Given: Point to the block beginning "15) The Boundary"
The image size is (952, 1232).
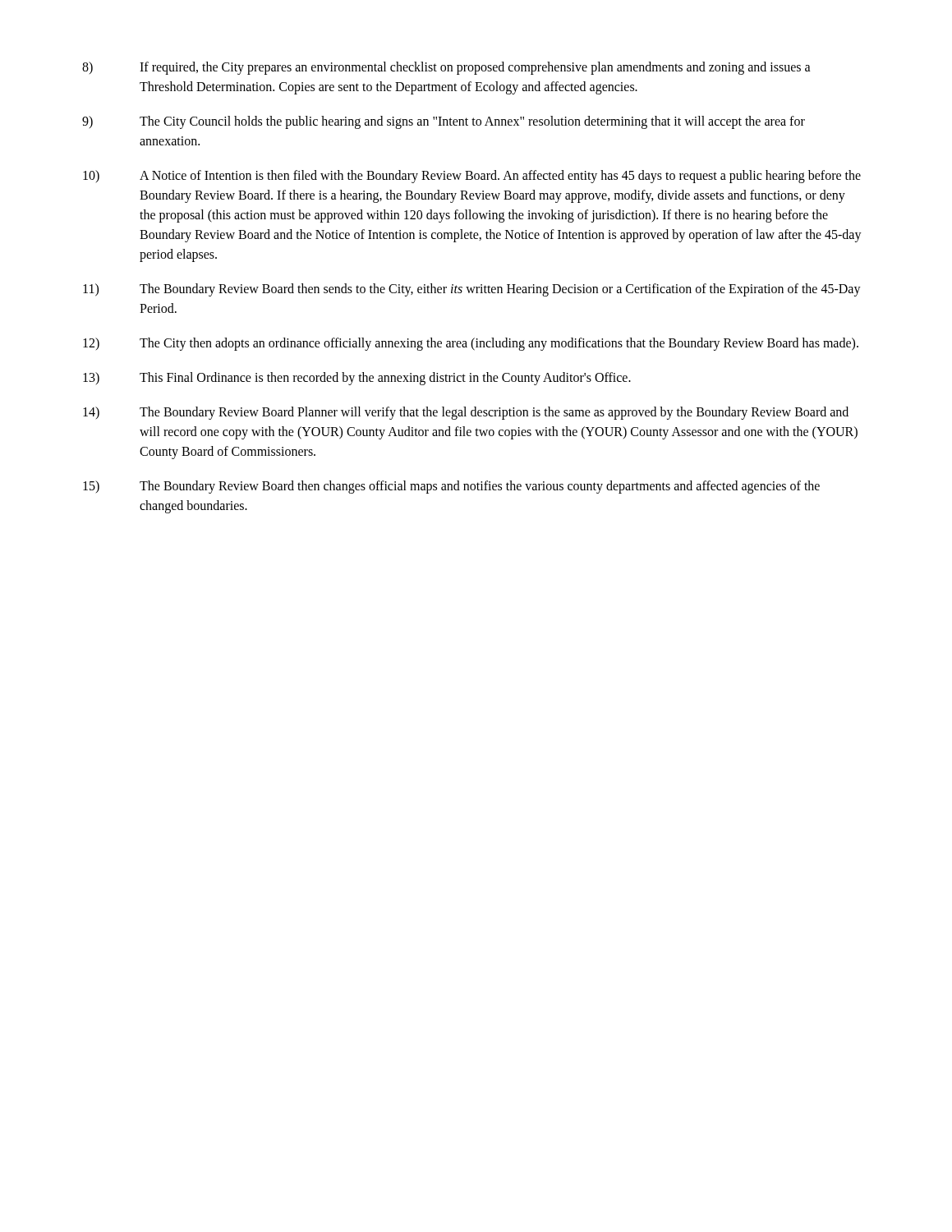Looking at the screenshot, I should click(472, 496).
